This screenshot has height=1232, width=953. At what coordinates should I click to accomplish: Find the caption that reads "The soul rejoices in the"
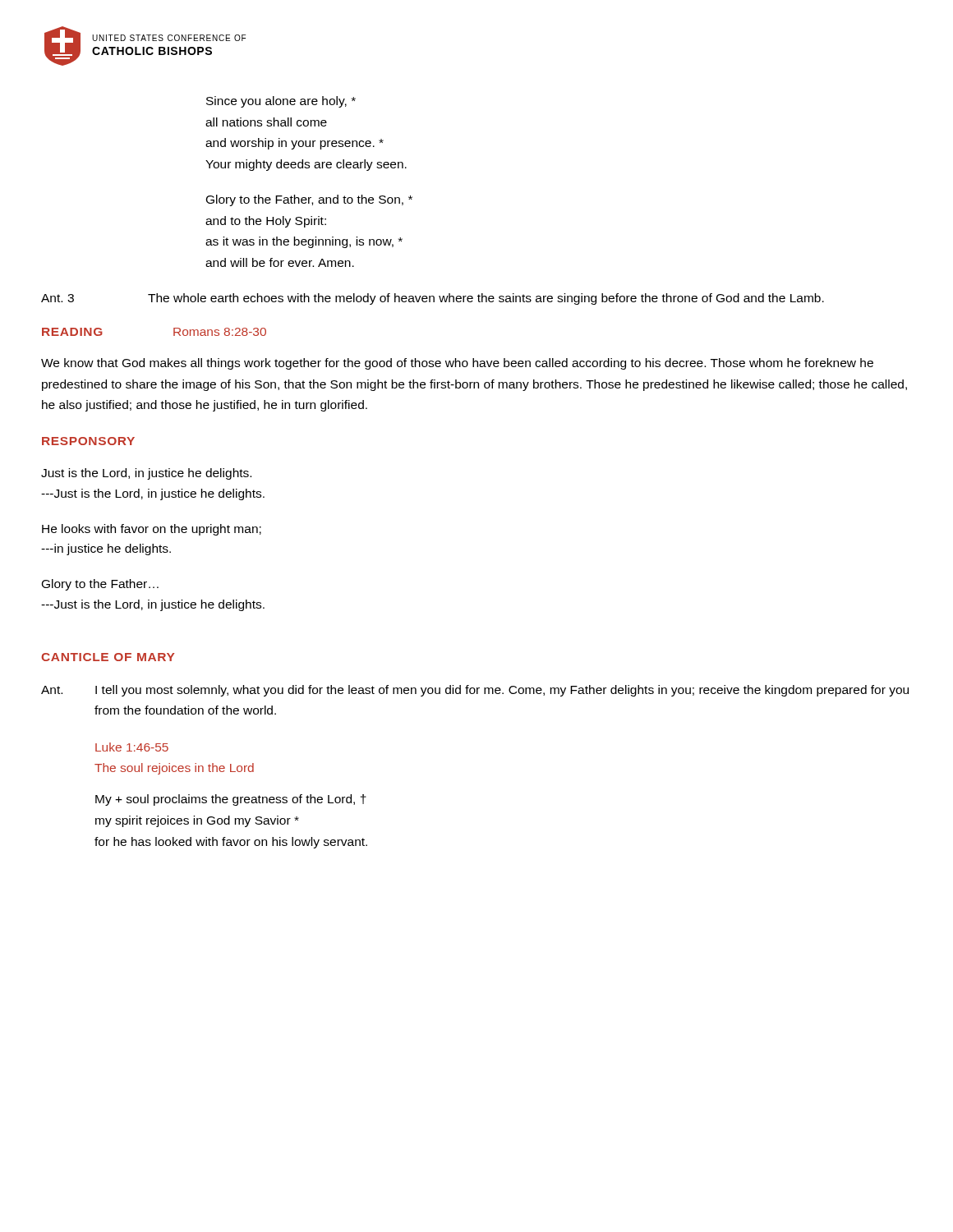coord(174,768)
